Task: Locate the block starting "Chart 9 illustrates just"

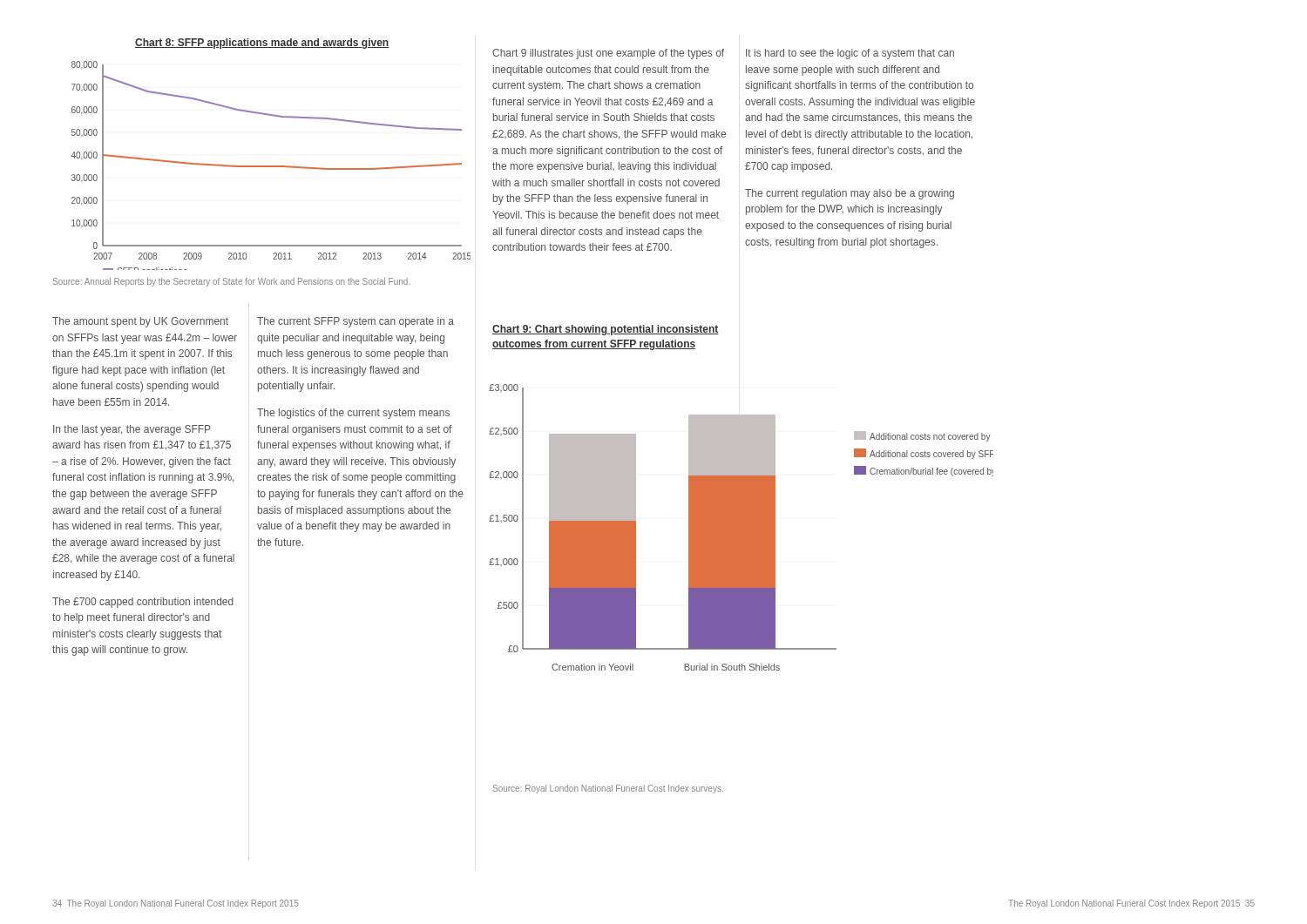Action: [x=610, y=151]
